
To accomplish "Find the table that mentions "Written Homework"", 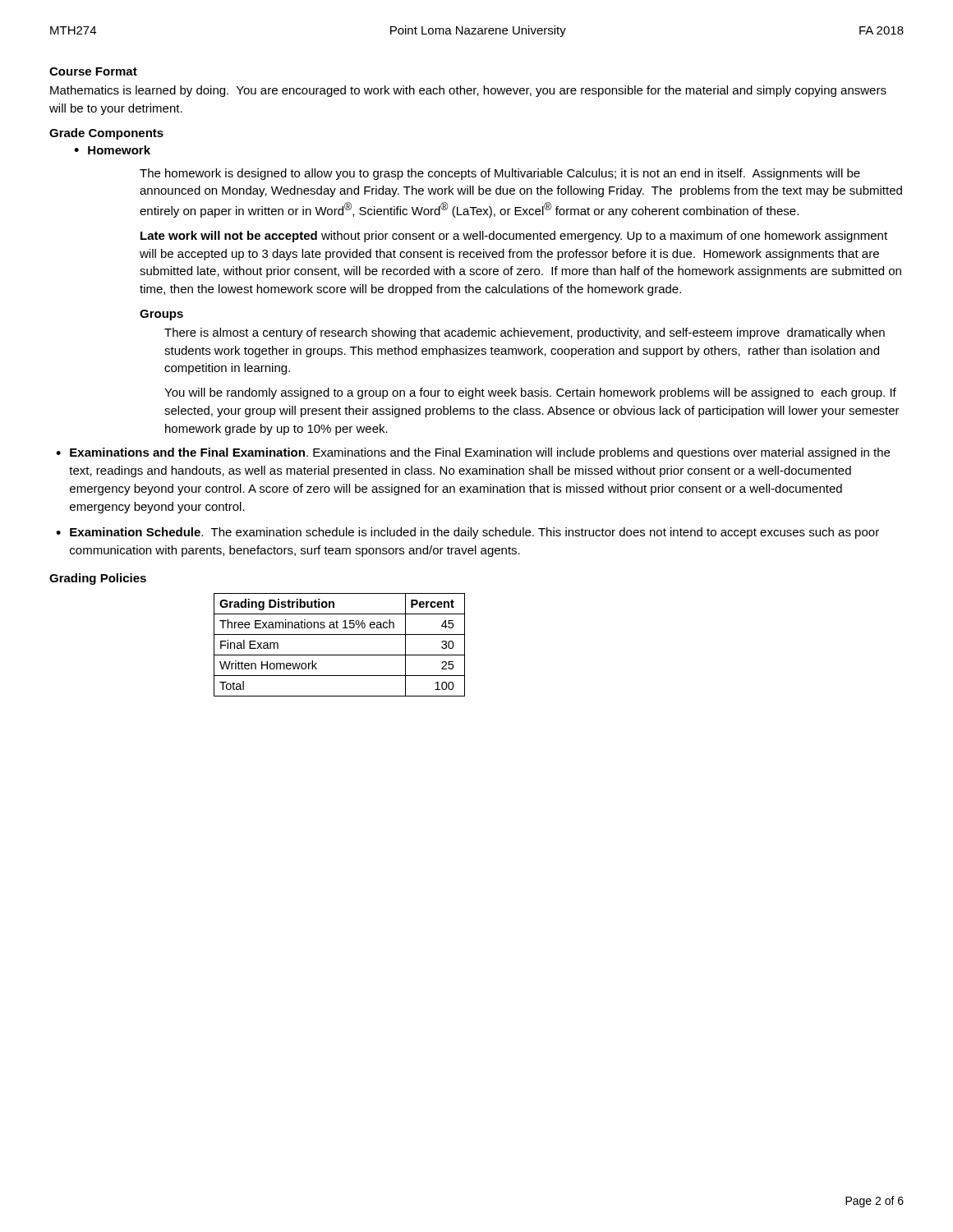I will point(559,645).
